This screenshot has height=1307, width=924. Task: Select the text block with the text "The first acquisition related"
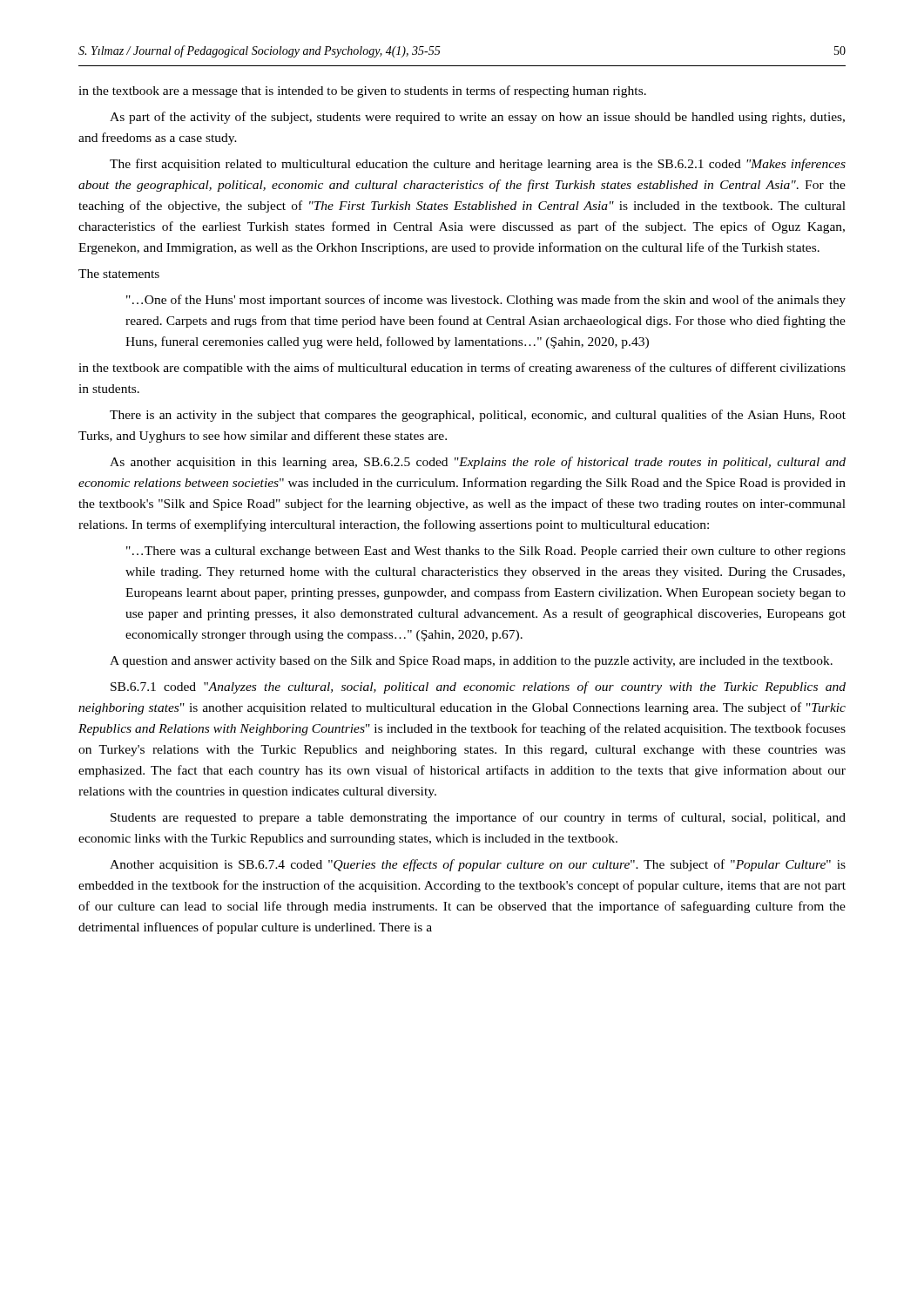click(462, 205)
